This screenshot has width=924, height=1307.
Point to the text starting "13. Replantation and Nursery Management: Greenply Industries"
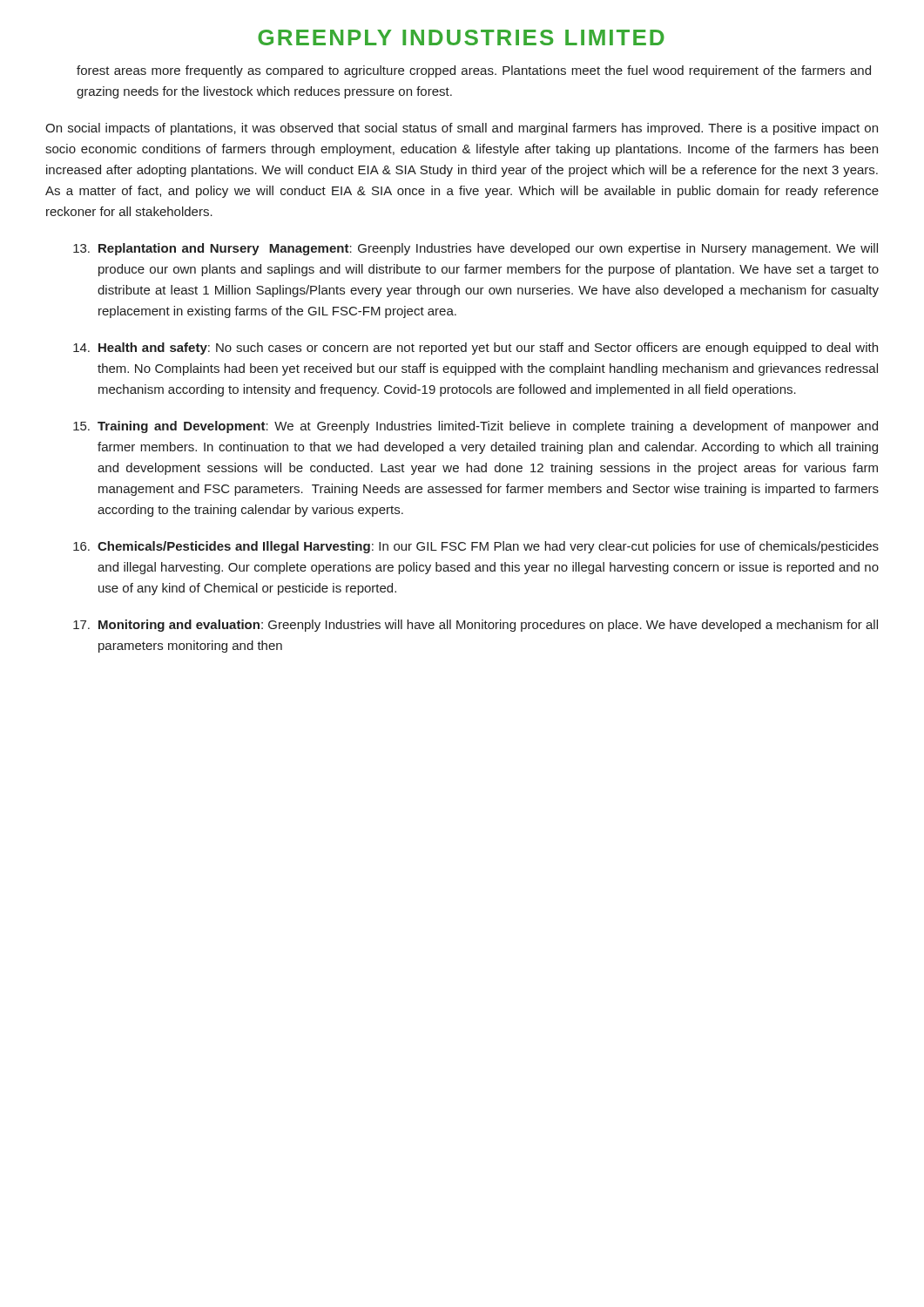point(462,280)
